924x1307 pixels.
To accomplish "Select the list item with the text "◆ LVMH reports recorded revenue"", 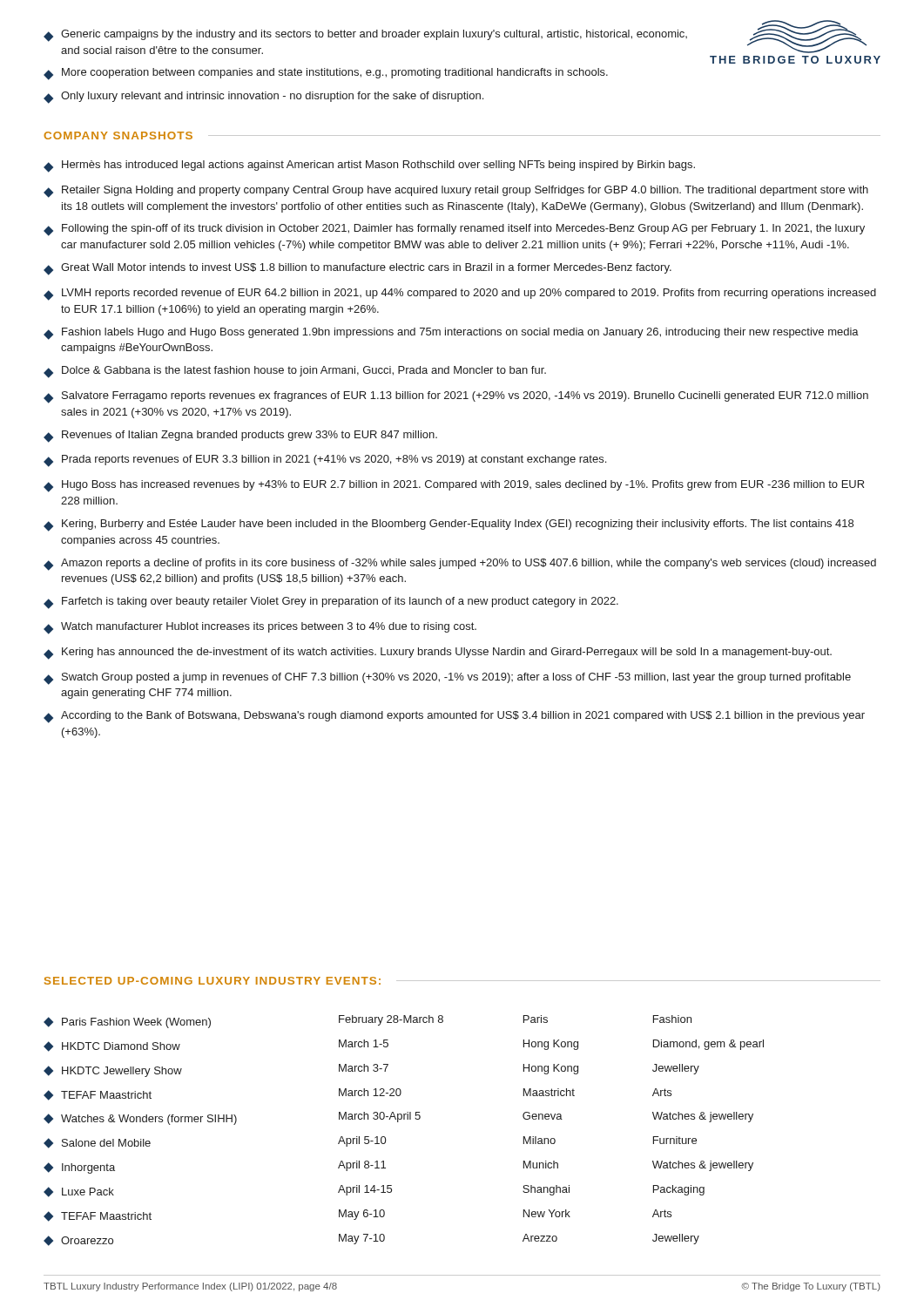I will [x=462, y=301].
